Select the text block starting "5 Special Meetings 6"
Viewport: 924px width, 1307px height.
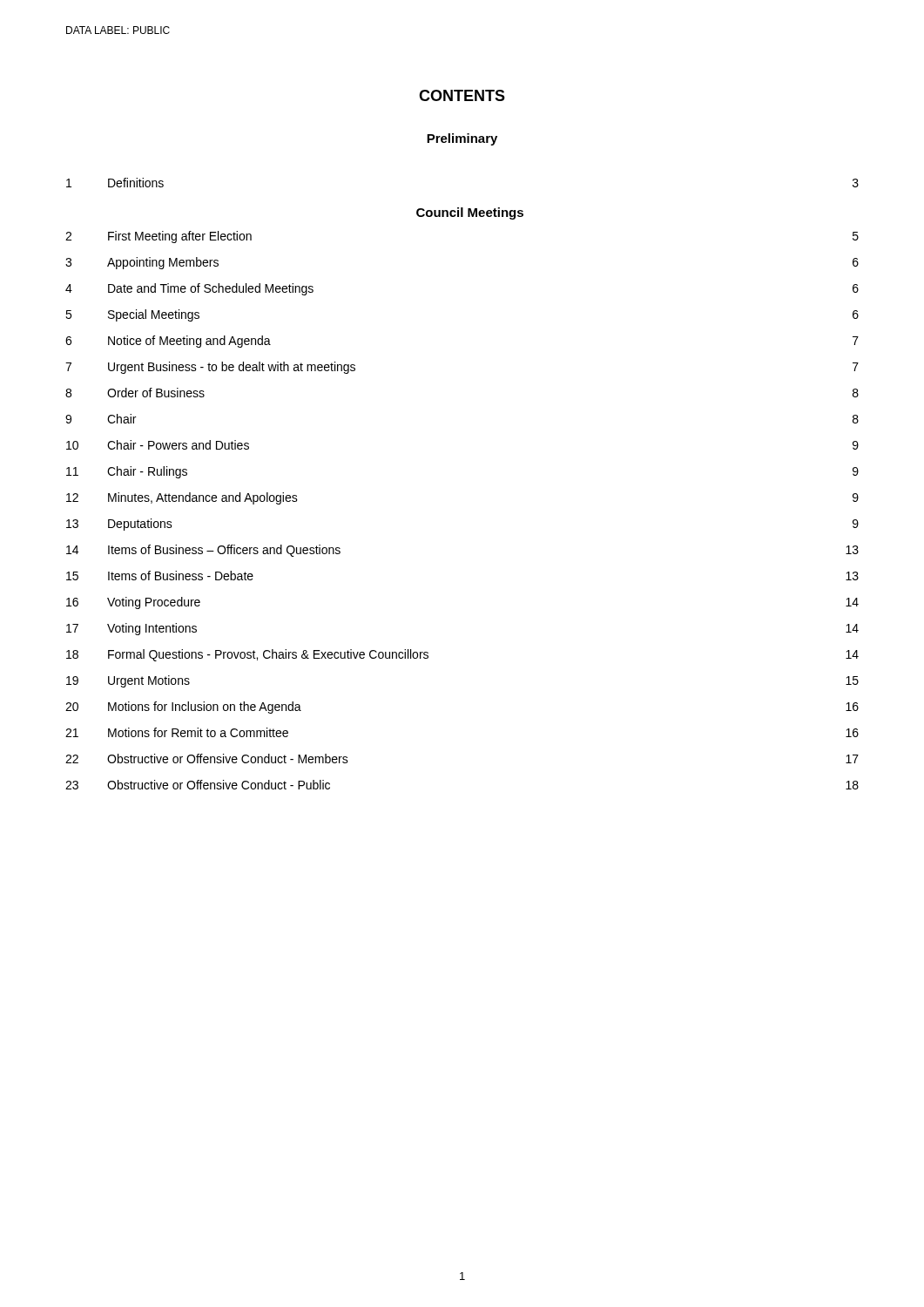156,315
